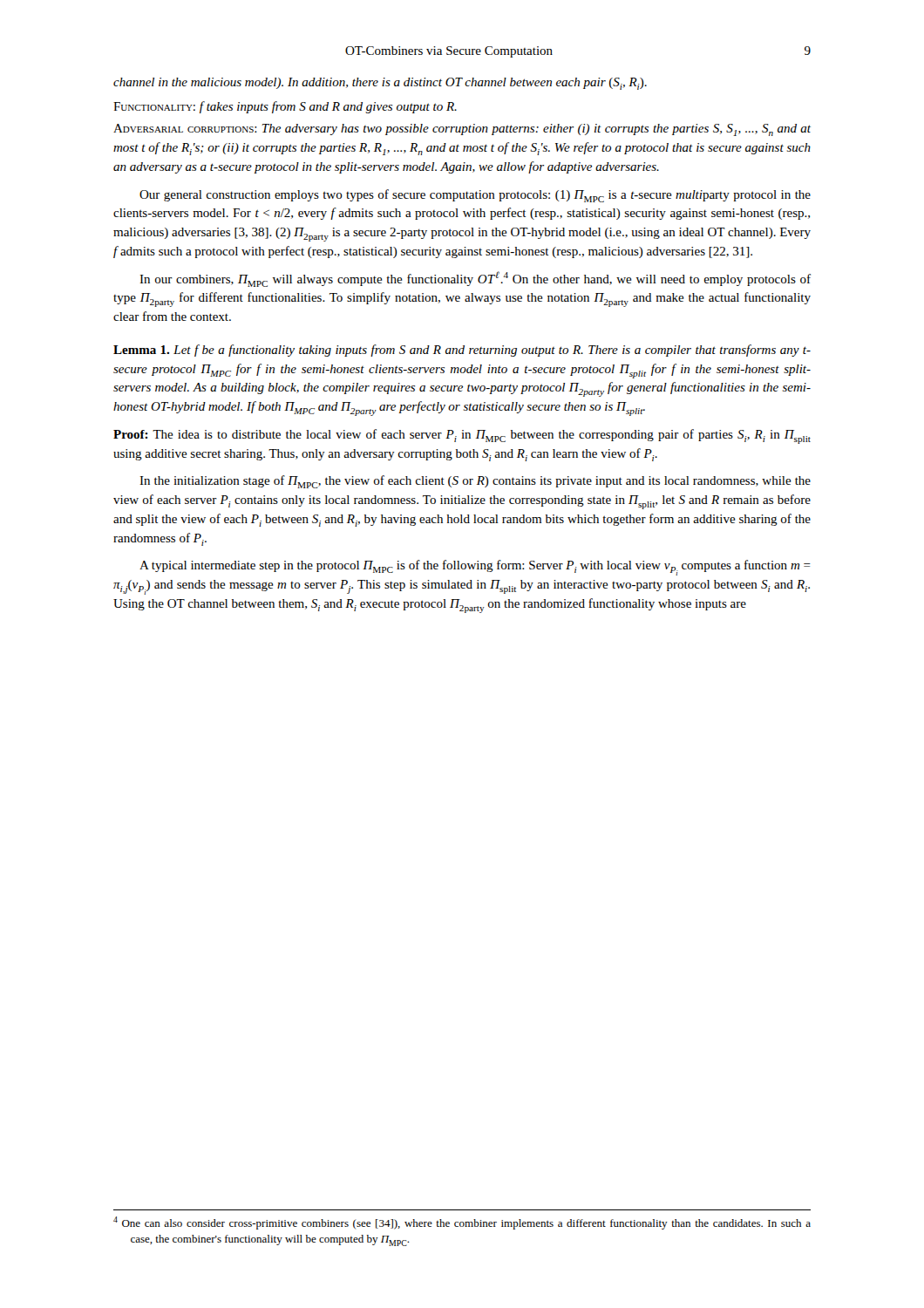The height and width of the screenshot is (1308, 924).
Task: Point to the element starting "channel in the malicious model)."
Action: point(462,82)
